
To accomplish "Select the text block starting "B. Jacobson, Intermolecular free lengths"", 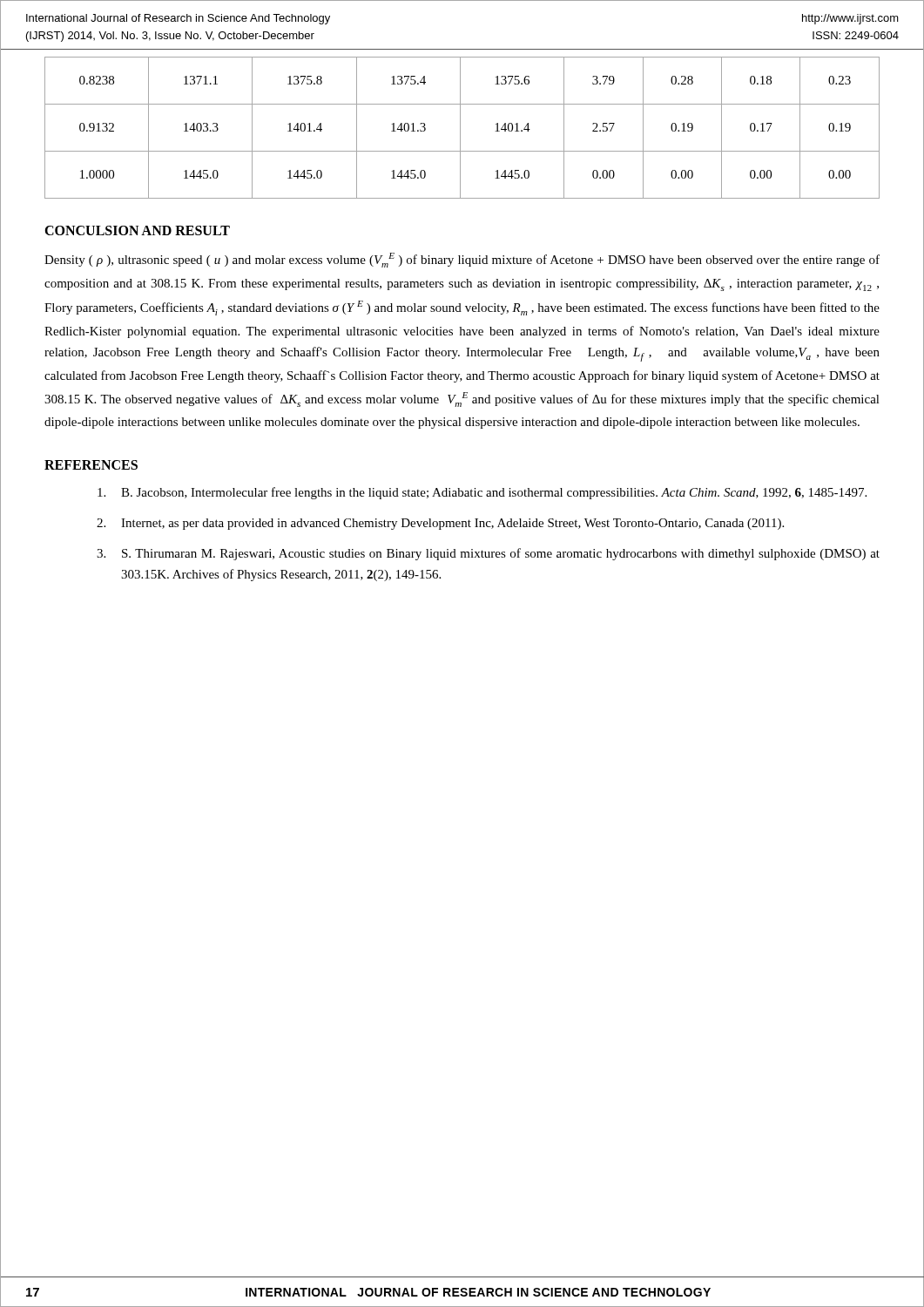I will [488, 493].
